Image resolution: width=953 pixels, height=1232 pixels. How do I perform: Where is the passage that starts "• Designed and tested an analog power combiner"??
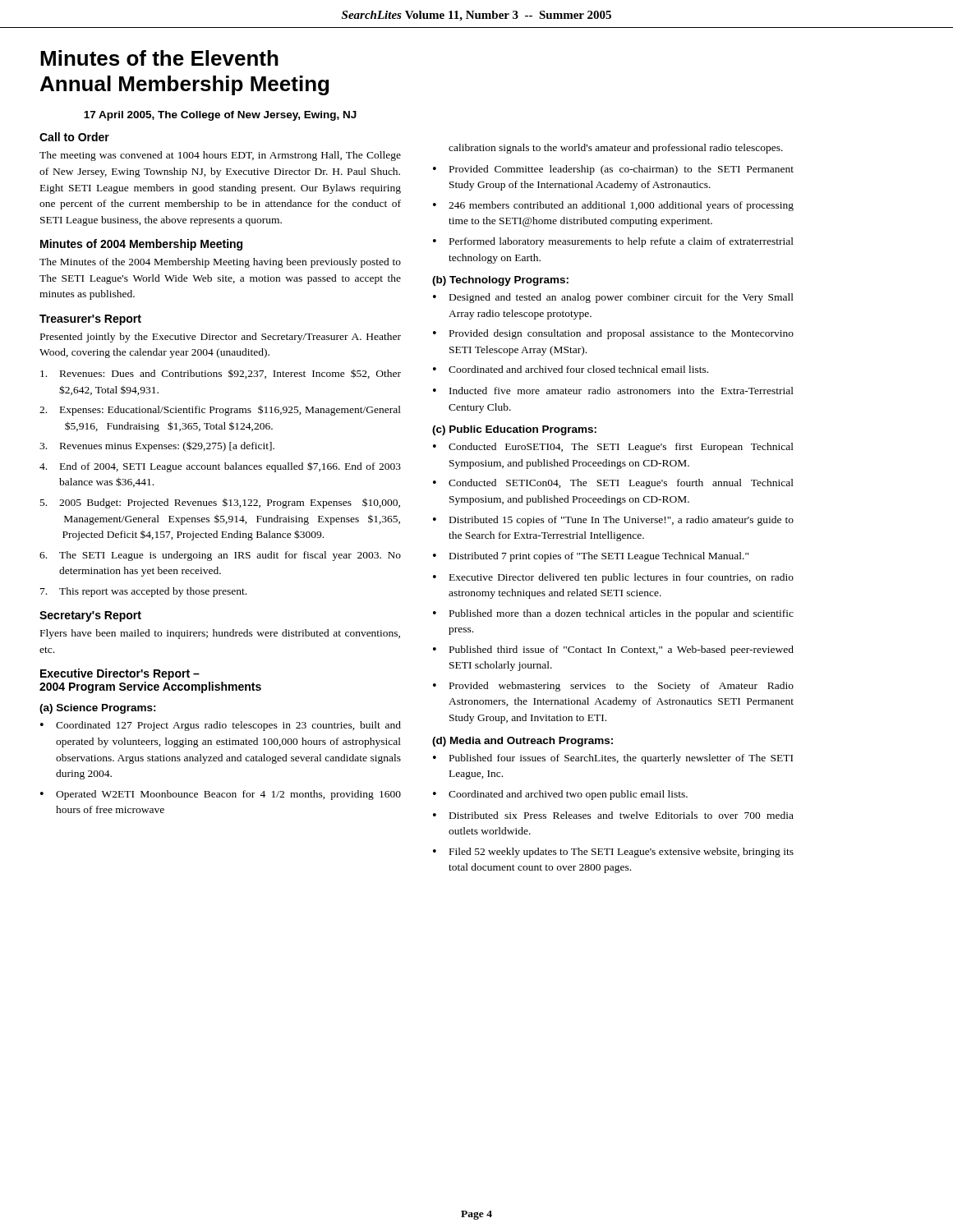tap(613, 305)
